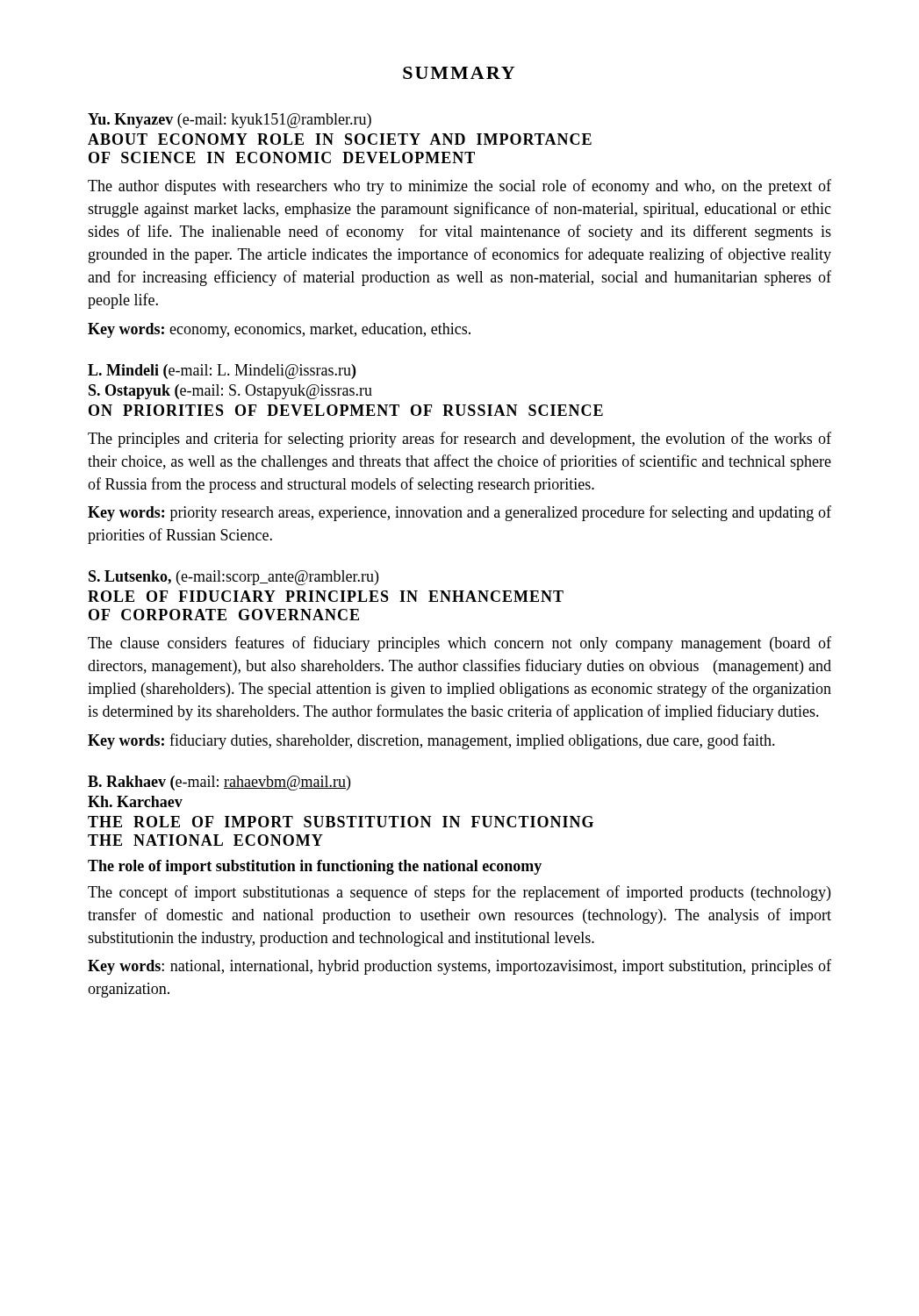Navigate to the text block starting "Key words: economy, economics, market, education,"

(x=280, y=329)
